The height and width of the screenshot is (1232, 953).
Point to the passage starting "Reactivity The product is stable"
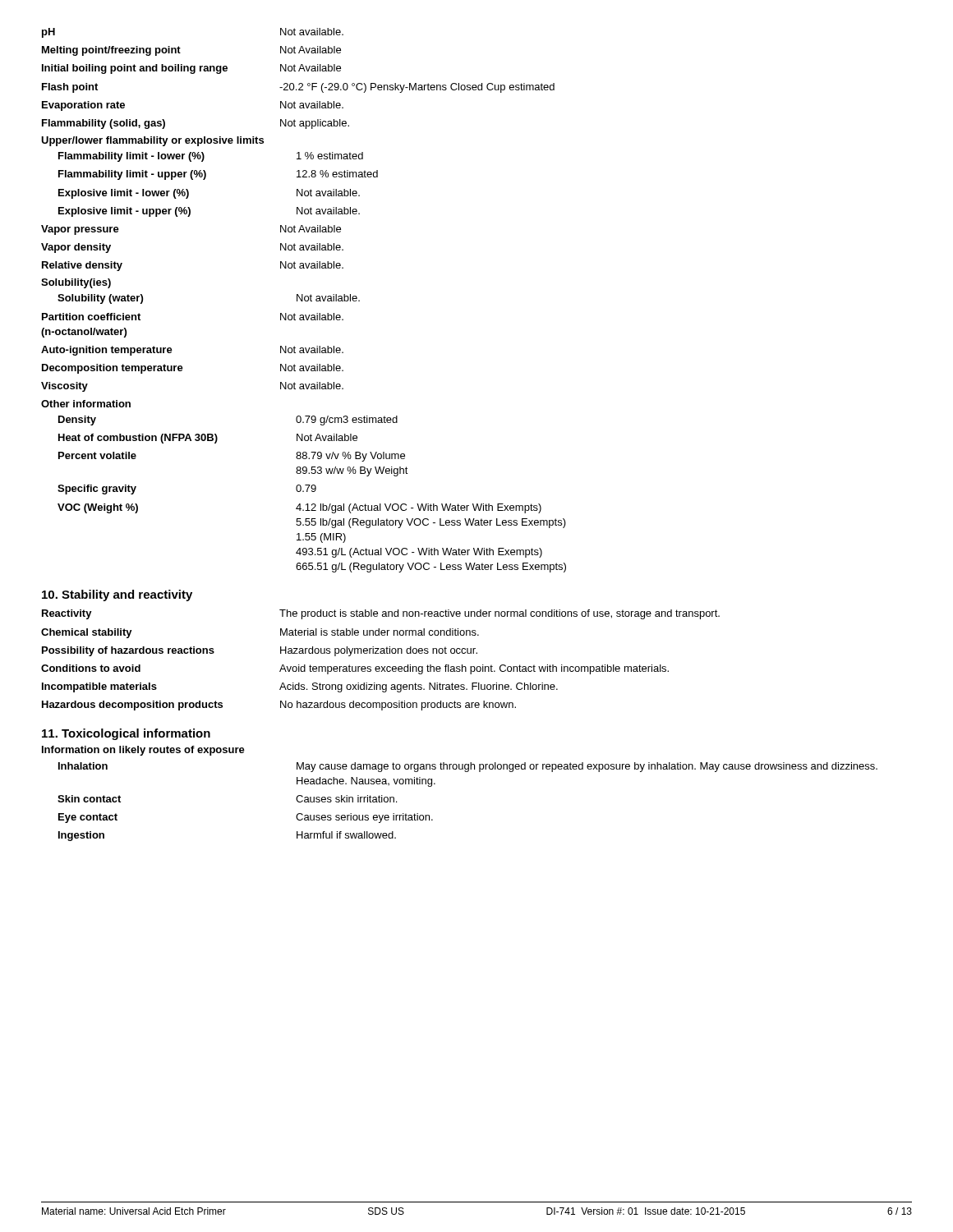[x=476, y=614]
